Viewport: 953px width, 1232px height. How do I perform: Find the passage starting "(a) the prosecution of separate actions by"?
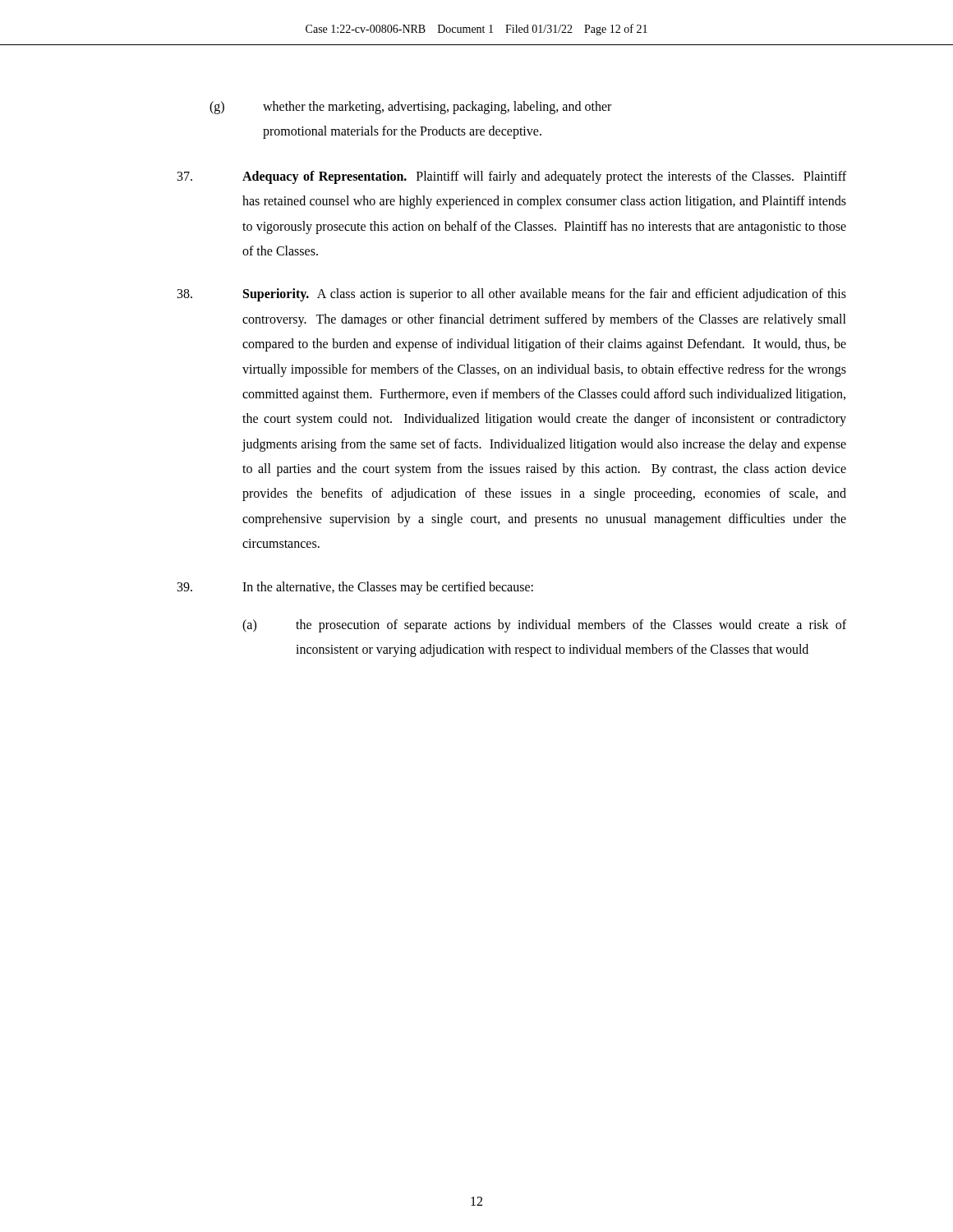pos(544,638)
